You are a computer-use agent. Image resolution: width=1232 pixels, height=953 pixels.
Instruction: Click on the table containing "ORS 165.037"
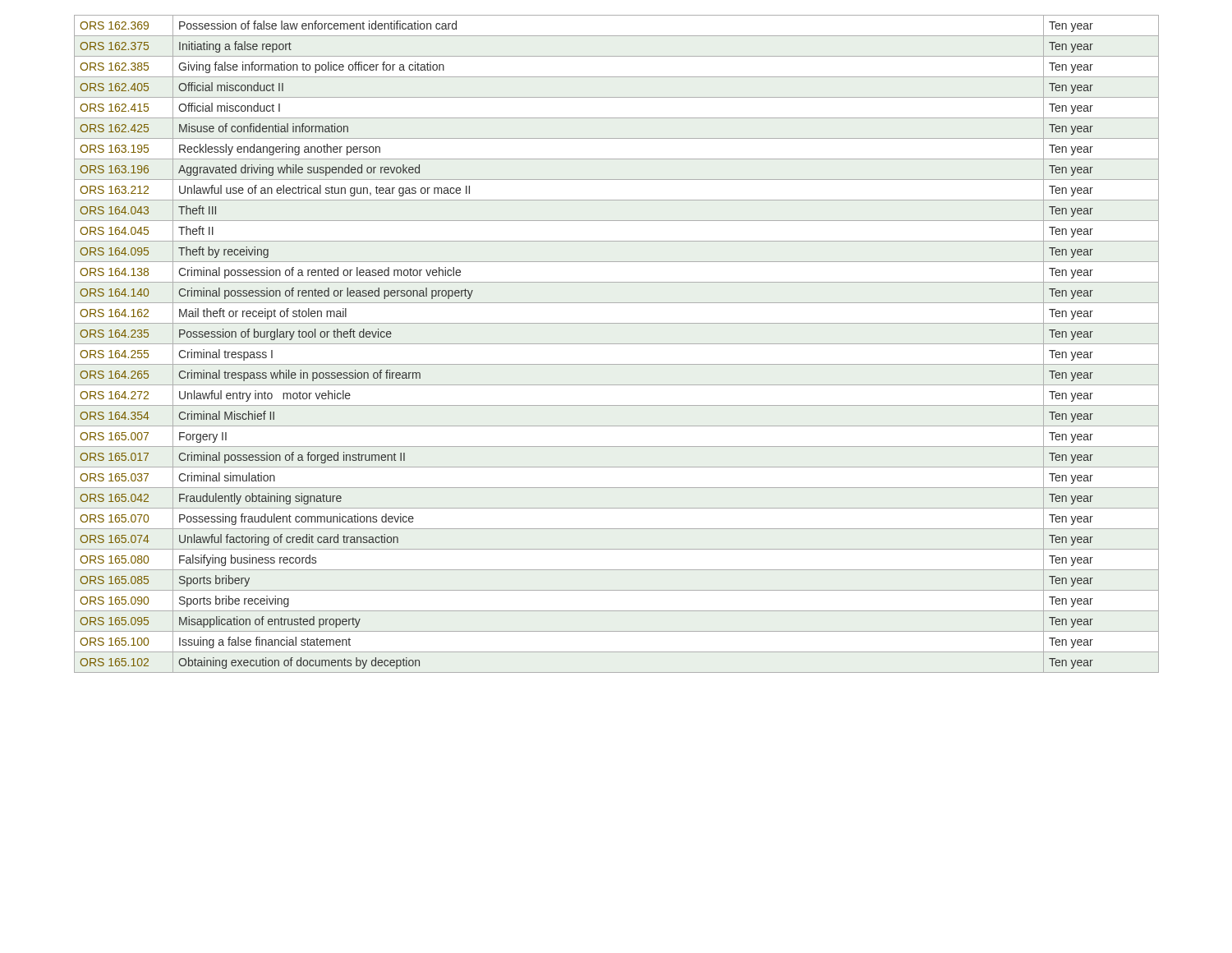click(x=616, y=344)
